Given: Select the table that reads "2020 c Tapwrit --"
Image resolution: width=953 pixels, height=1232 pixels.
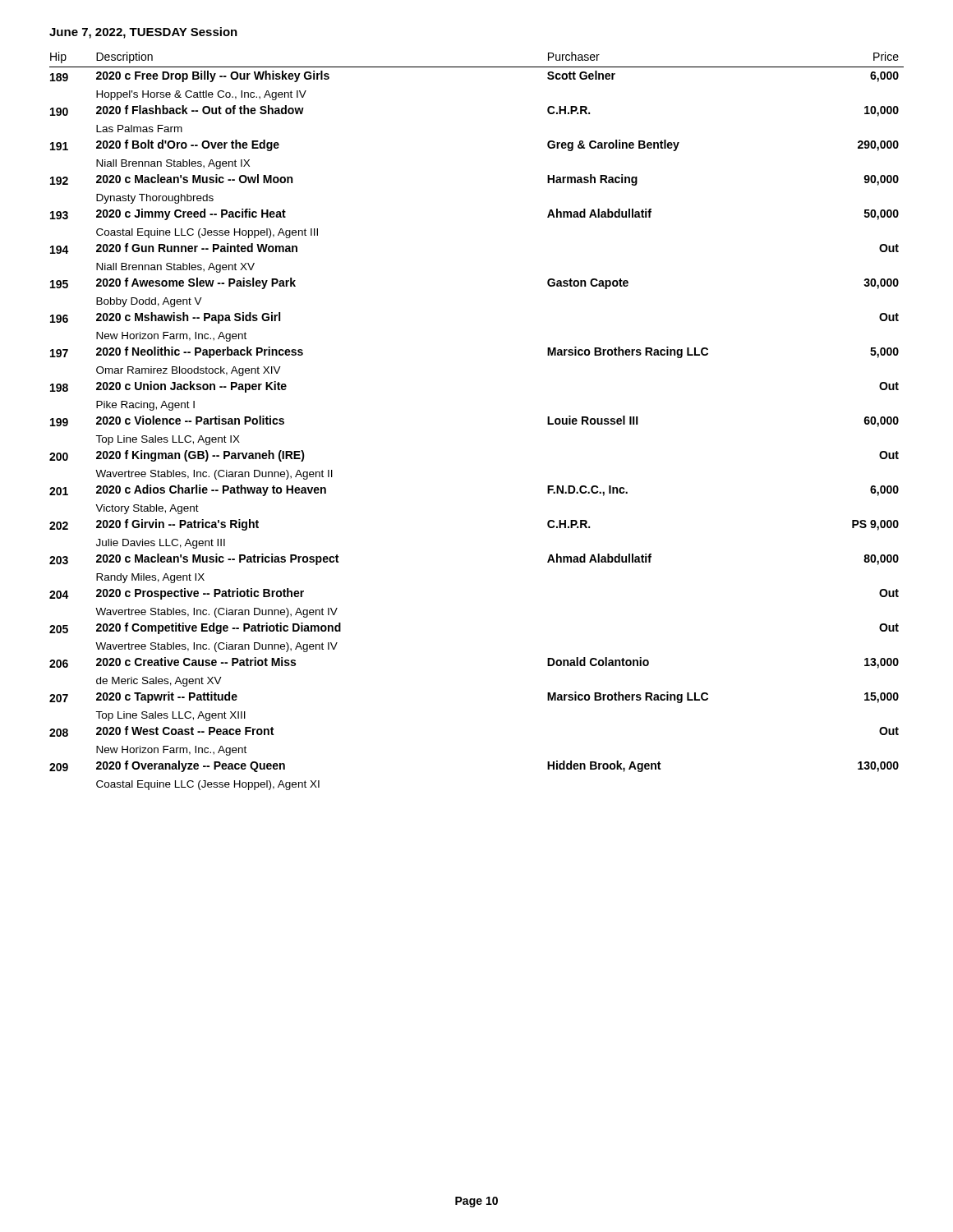Looking at the screenshot, I should tap(476, 419).
